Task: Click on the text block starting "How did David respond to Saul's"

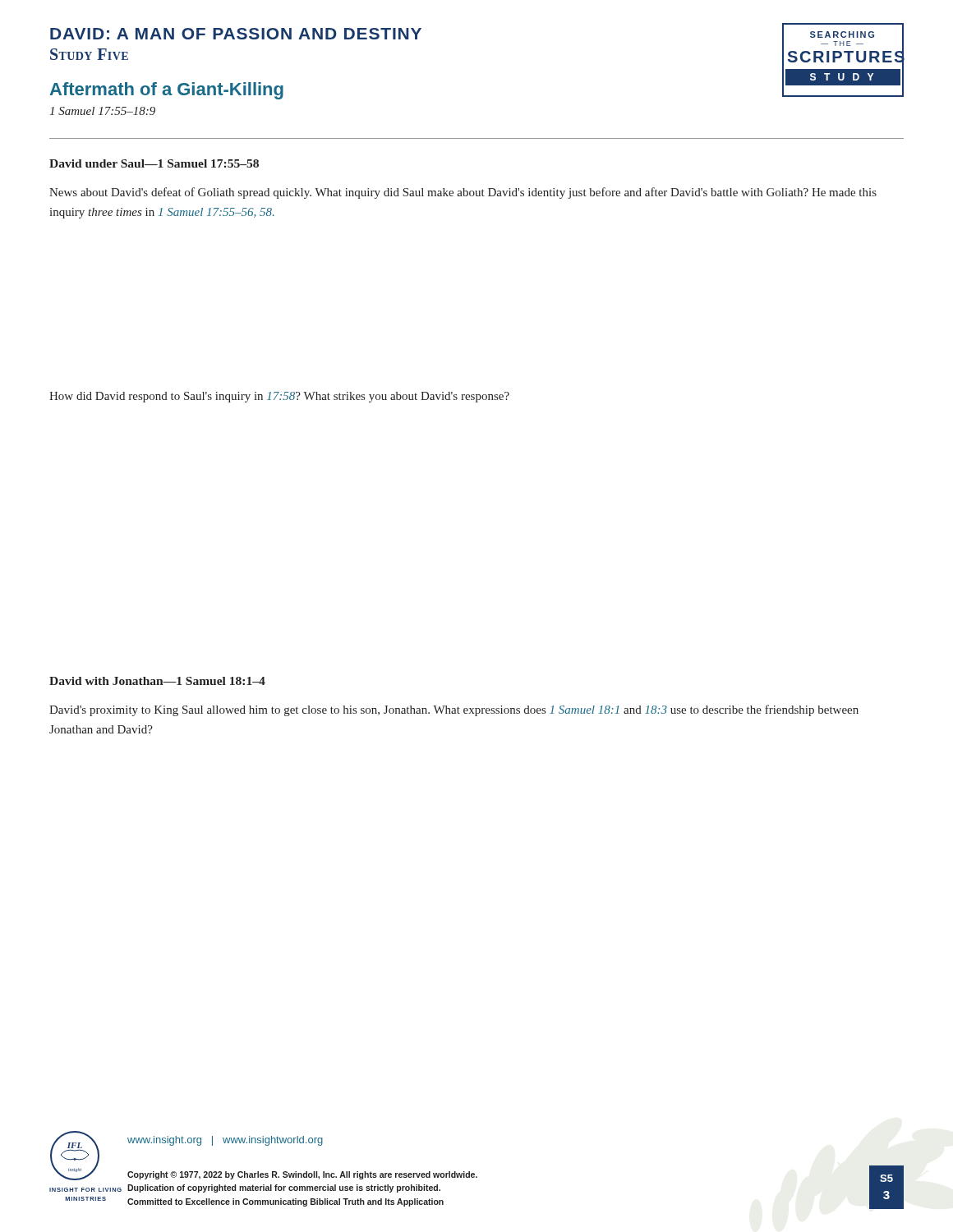Action: pos(279,396)
